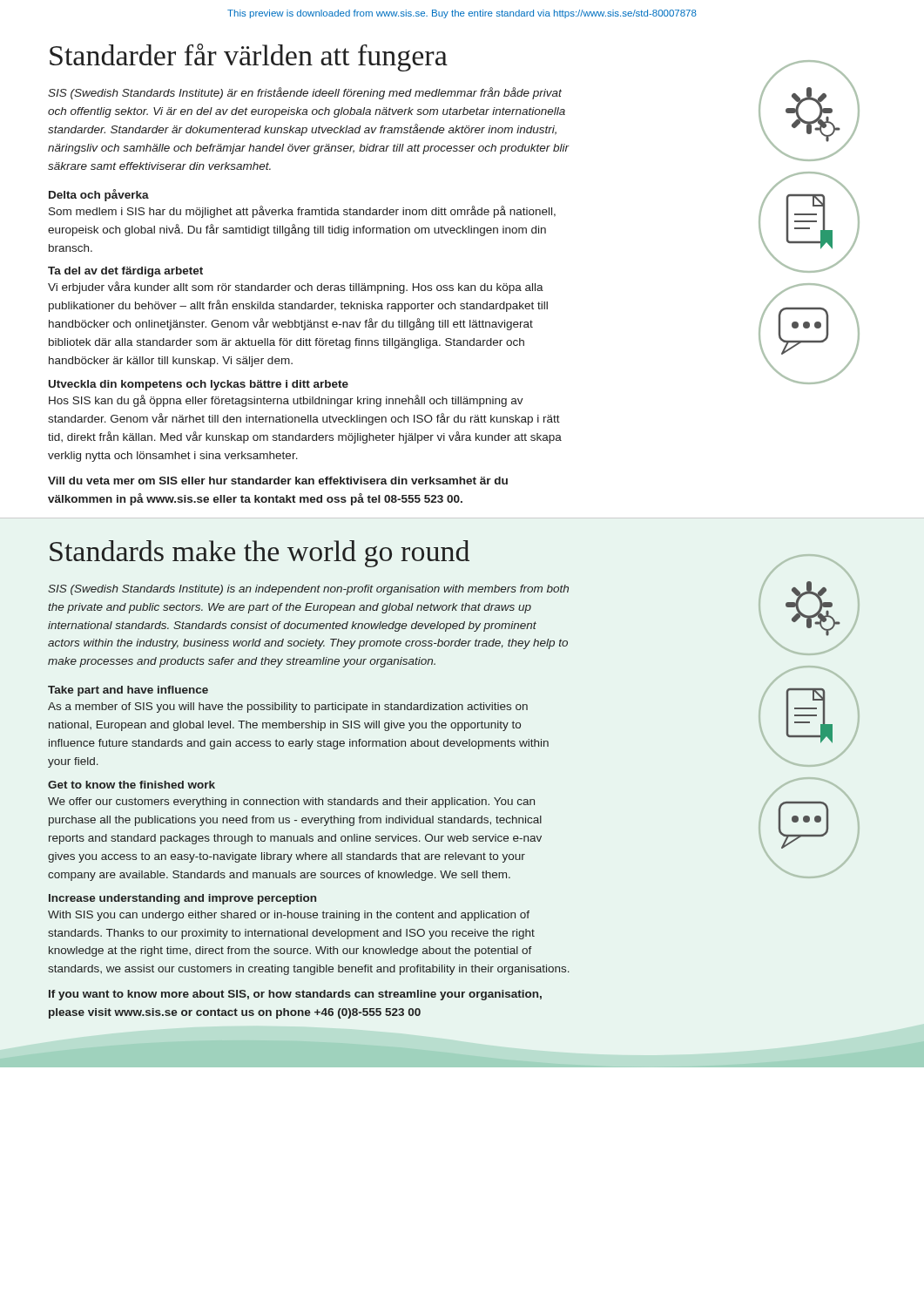Locate the text "Delta och påverka"
This screenshot has width=924, height=1307.
[98, 194]
